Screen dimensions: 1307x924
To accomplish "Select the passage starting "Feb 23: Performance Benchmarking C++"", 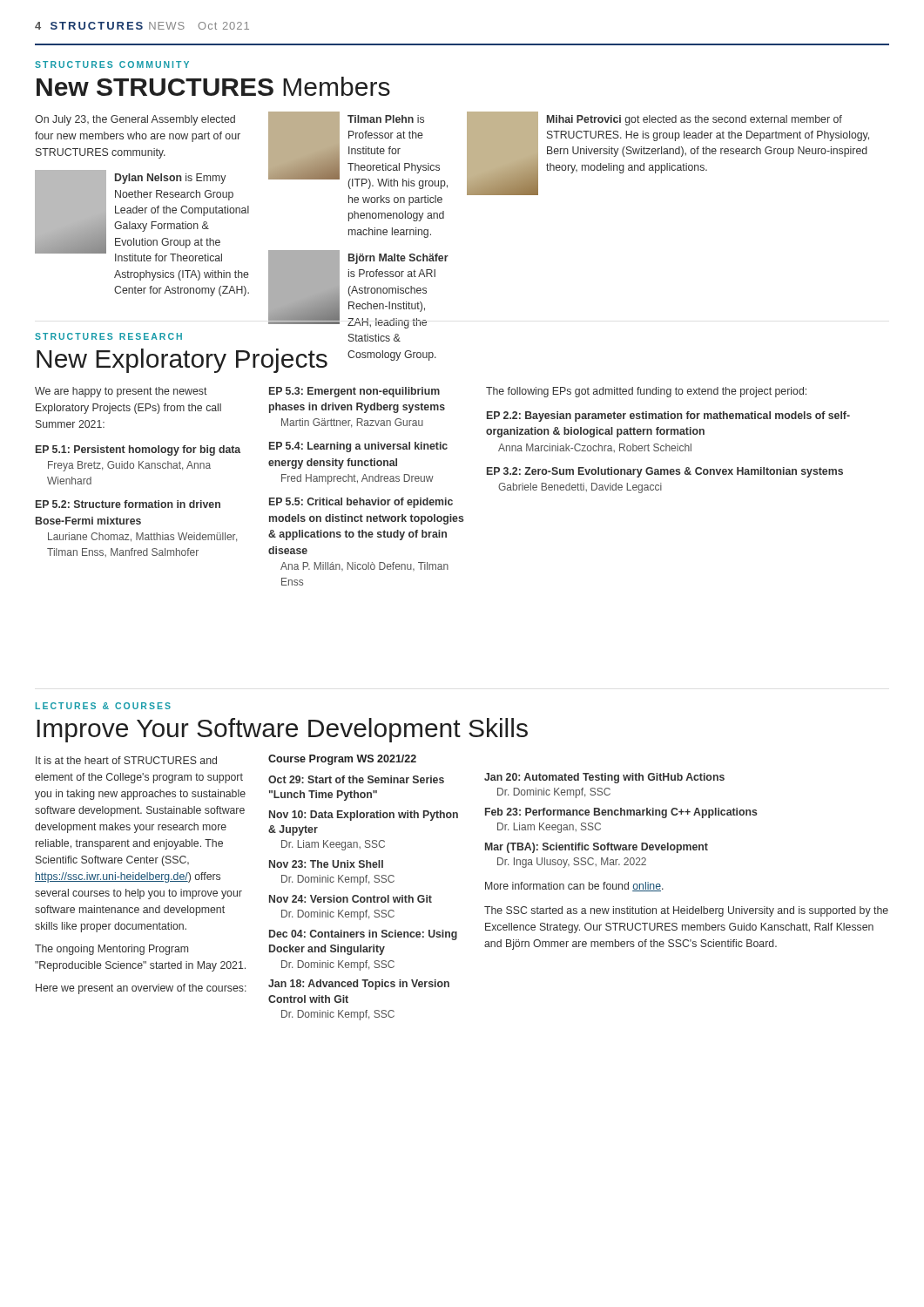I will 687,820.
